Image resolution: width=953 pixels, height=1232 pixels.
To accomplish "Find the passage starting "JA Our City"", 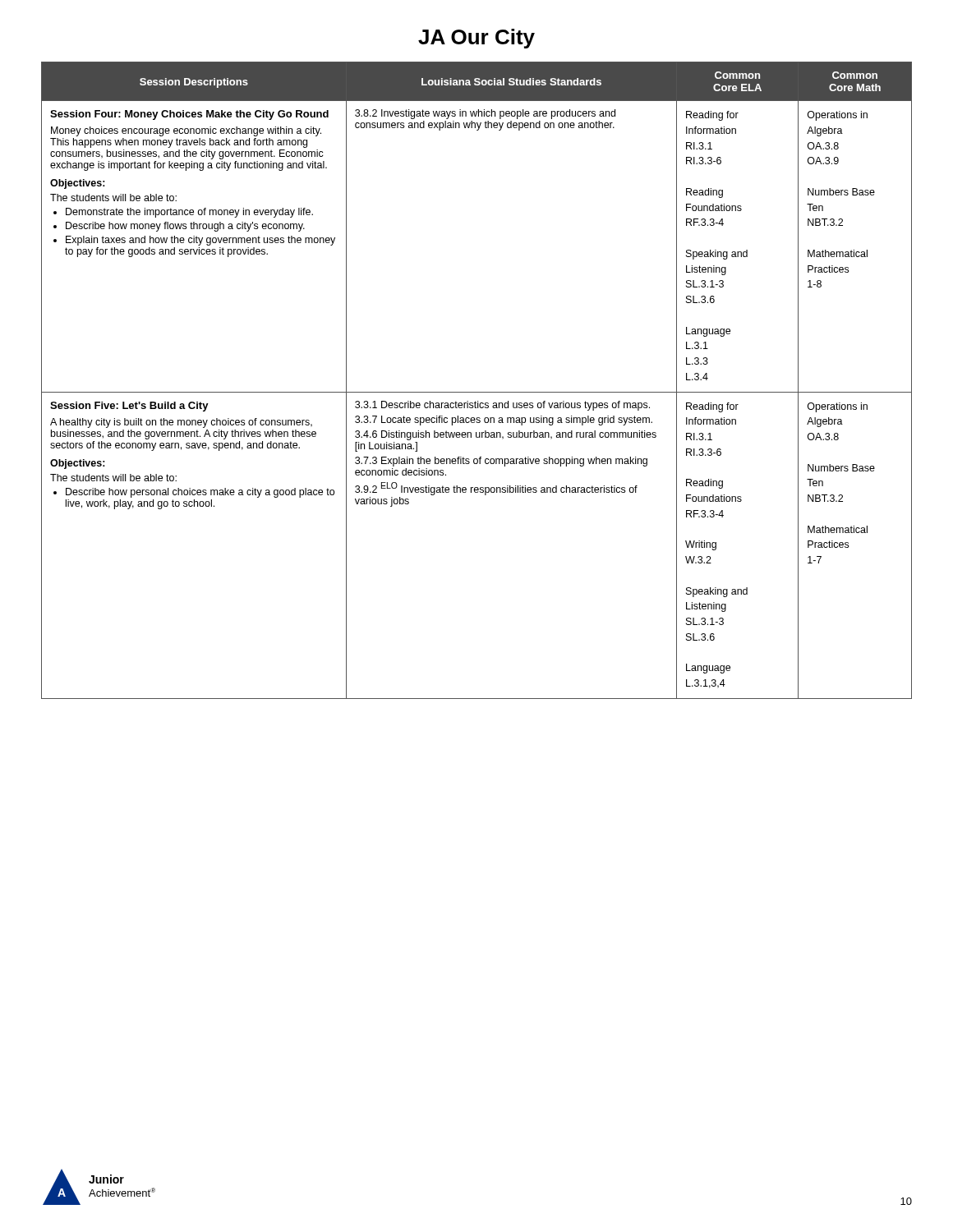I will tap(476, 37).
